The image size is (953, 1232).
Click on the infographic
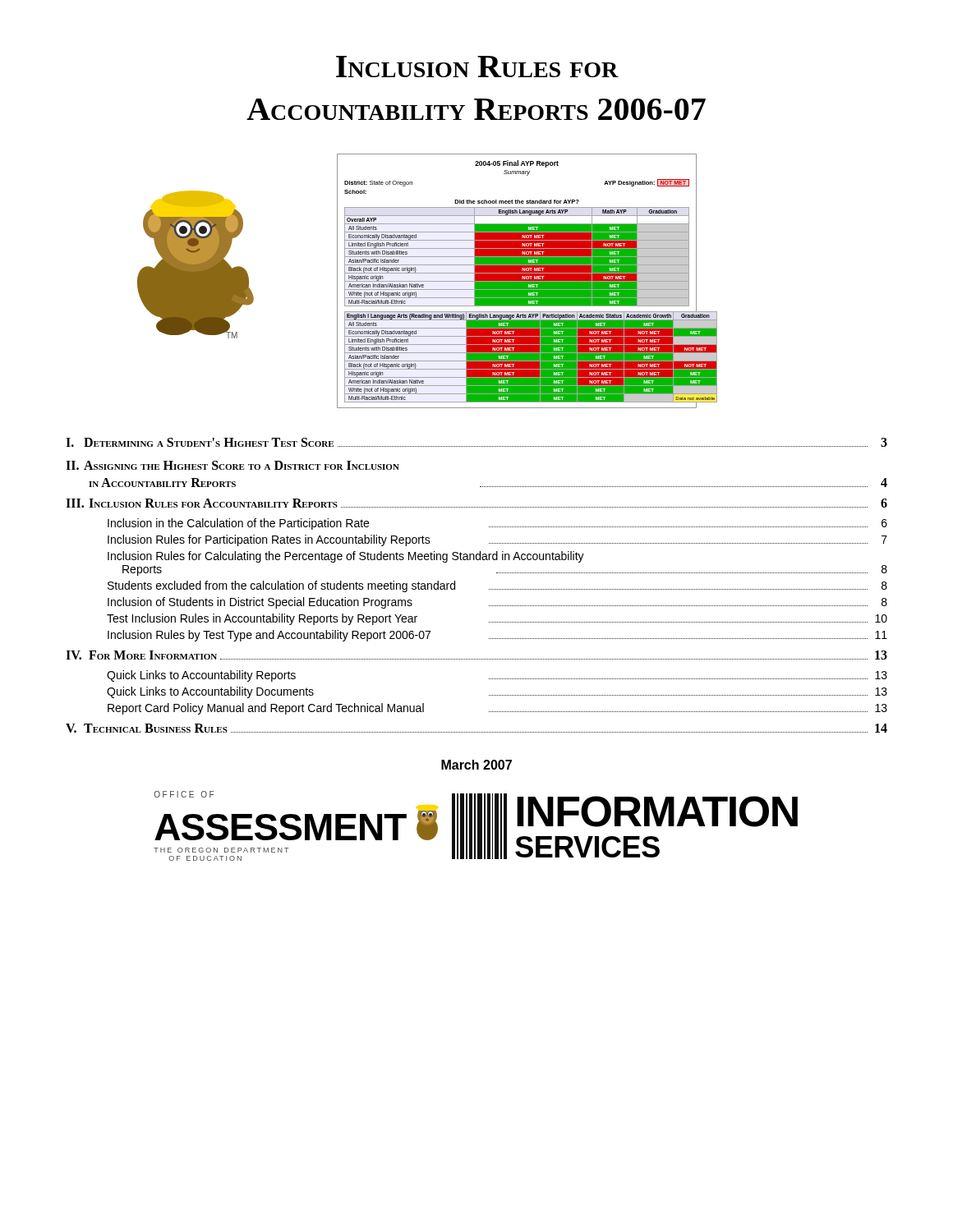[x=604, y=281]
